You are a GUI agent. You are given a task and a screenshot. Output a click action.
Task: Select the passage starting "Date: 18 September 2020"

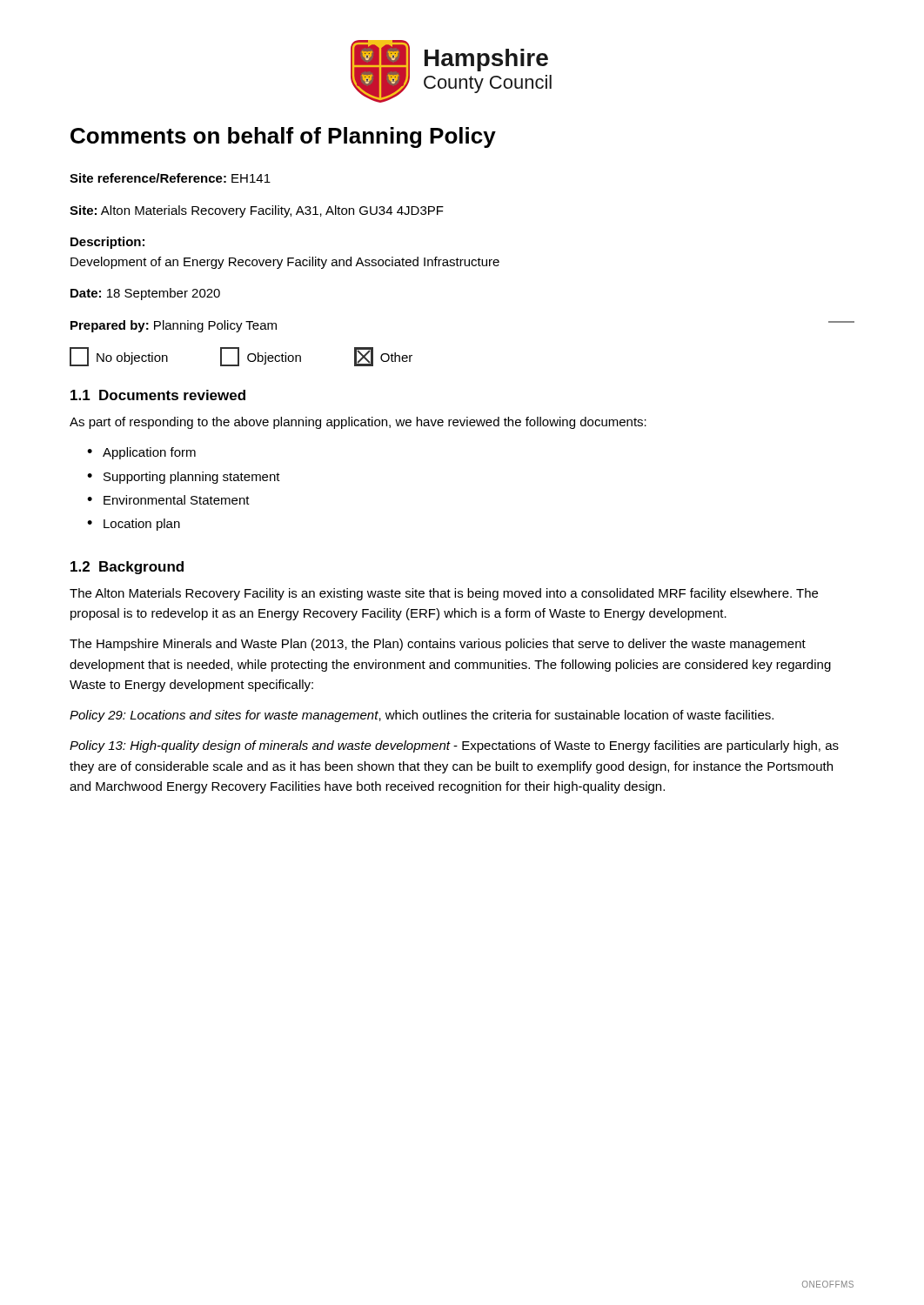click(145, 293)
